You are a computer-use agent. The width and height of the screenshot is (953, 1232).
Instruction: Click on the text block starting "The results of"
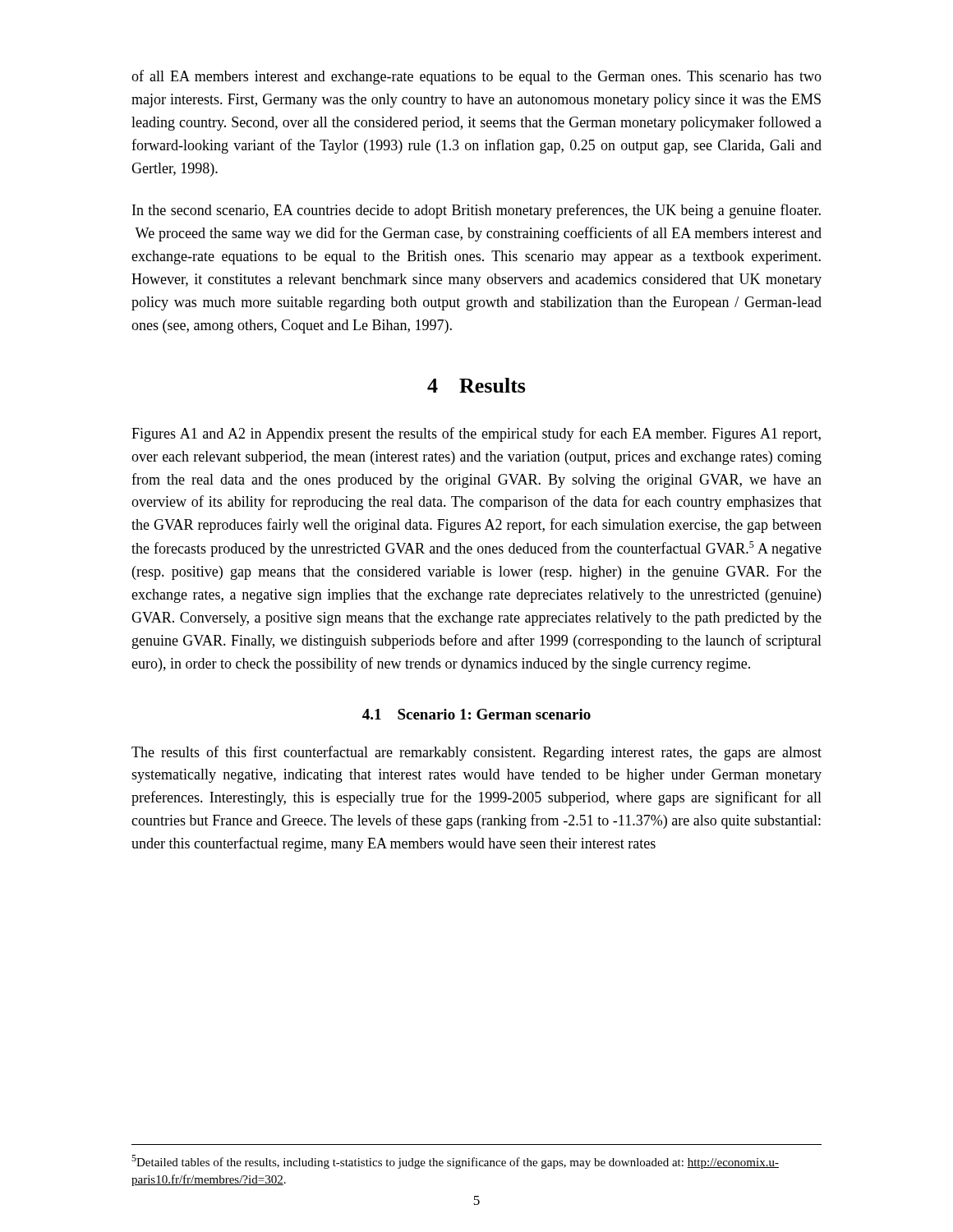[x=476, y=798]
